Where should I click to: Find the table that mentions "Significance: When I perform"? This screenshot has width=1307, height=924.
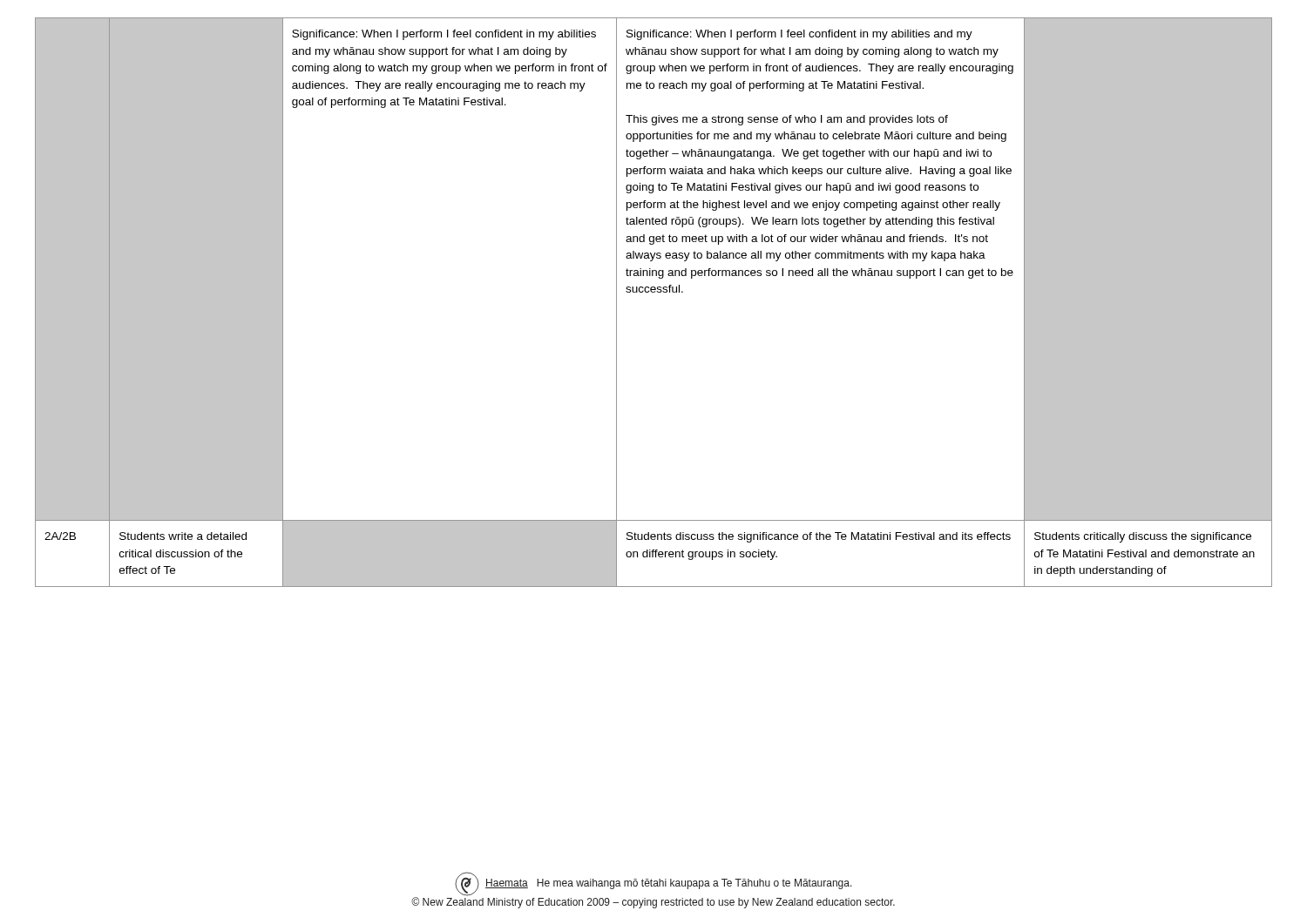pos(654,302)
